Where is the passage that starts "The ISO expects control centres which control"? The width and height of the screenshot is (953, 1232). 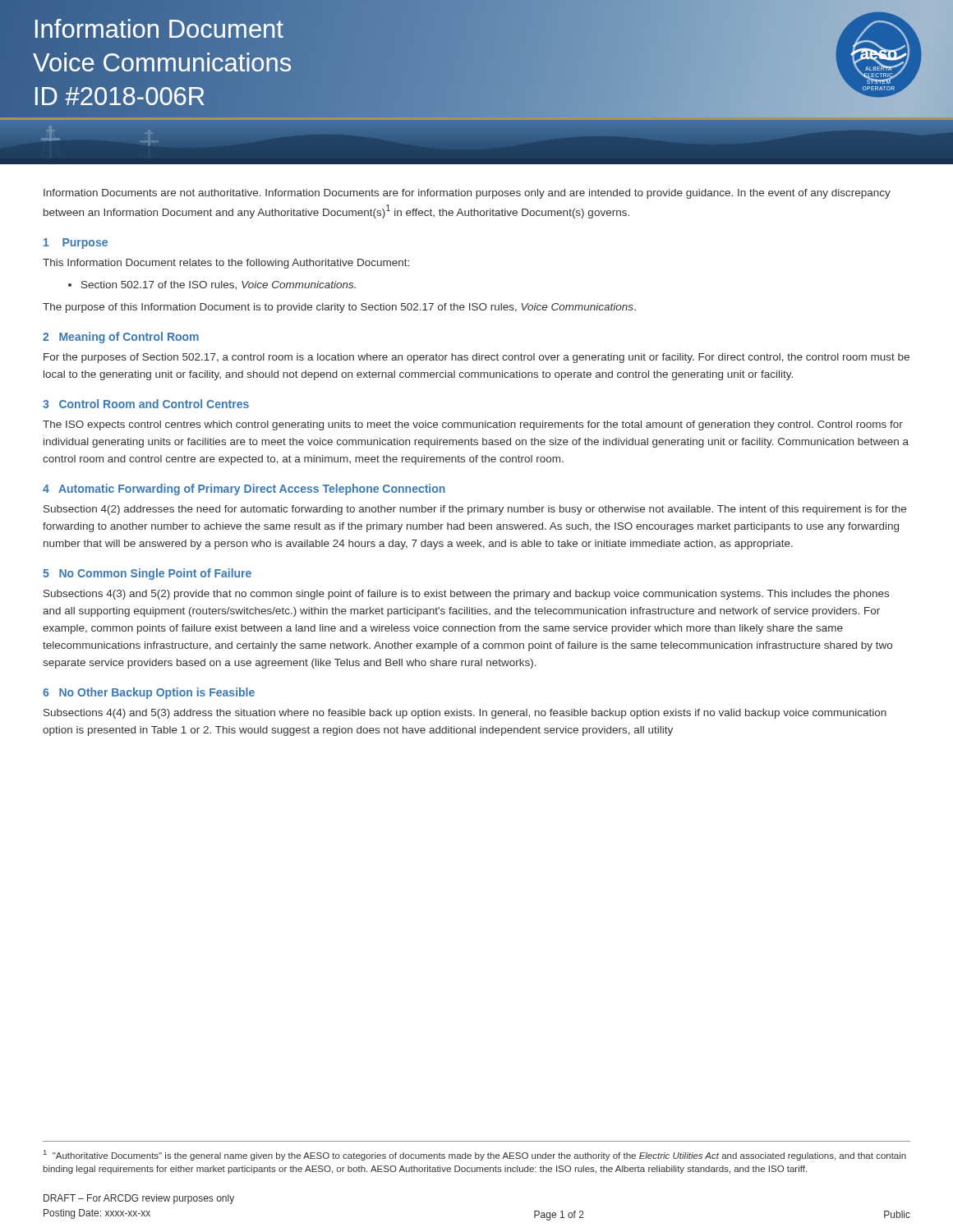(x=476, y=441)
